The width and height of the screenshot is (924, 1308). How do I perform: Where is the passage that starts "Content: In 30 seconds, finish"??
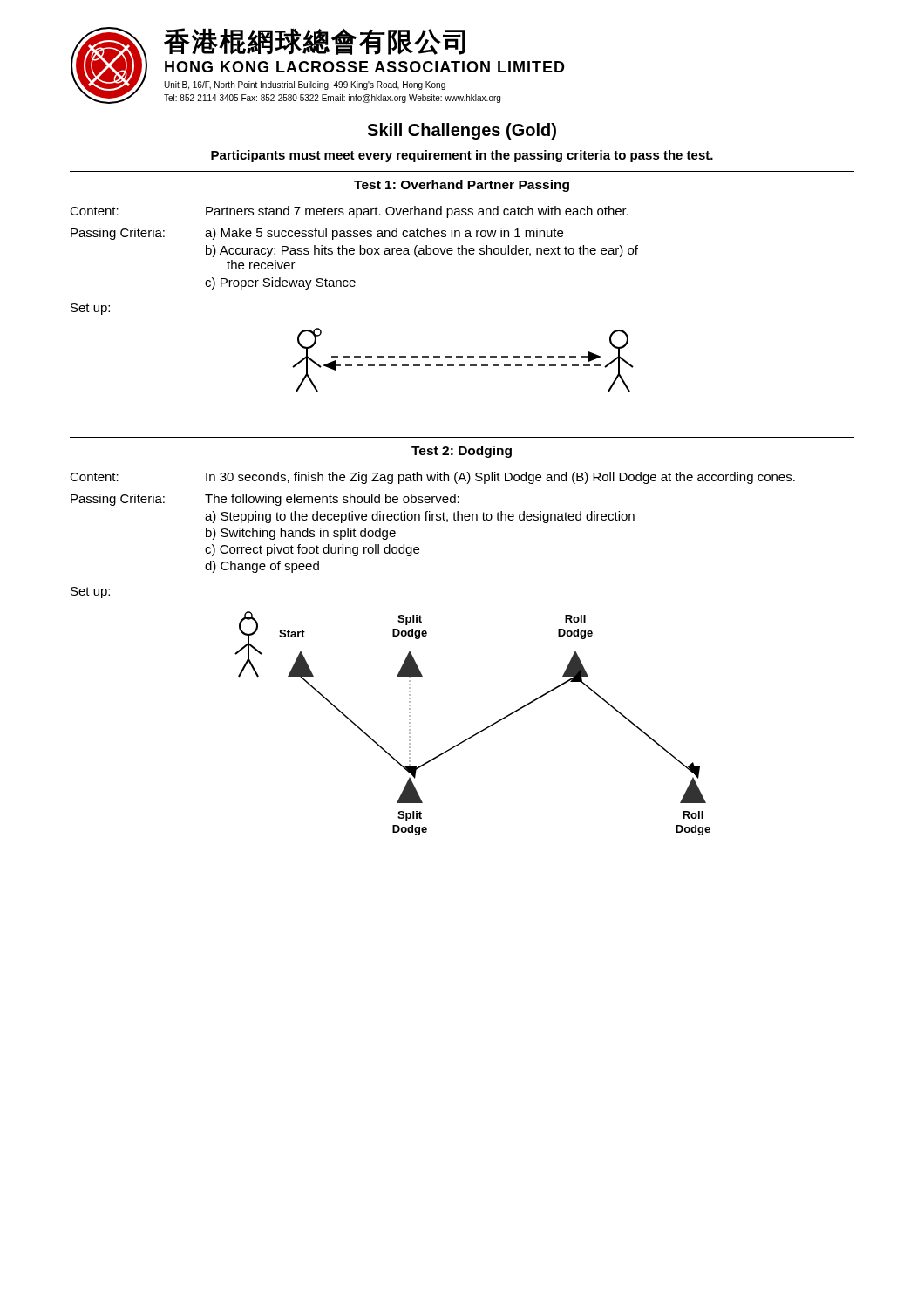(x=462, y=477)
